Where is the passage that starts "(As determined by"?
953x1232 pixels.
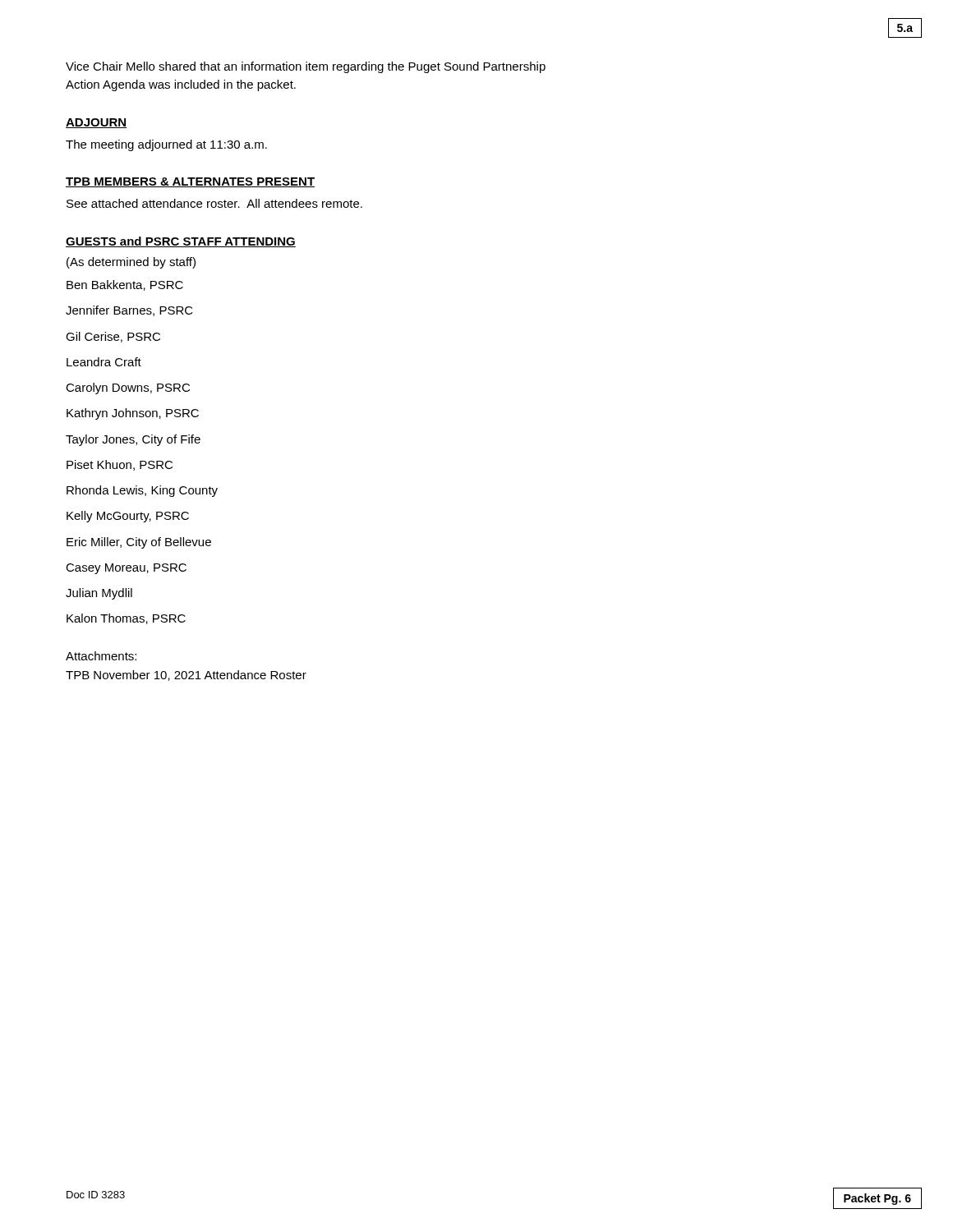tap(131, 262)
